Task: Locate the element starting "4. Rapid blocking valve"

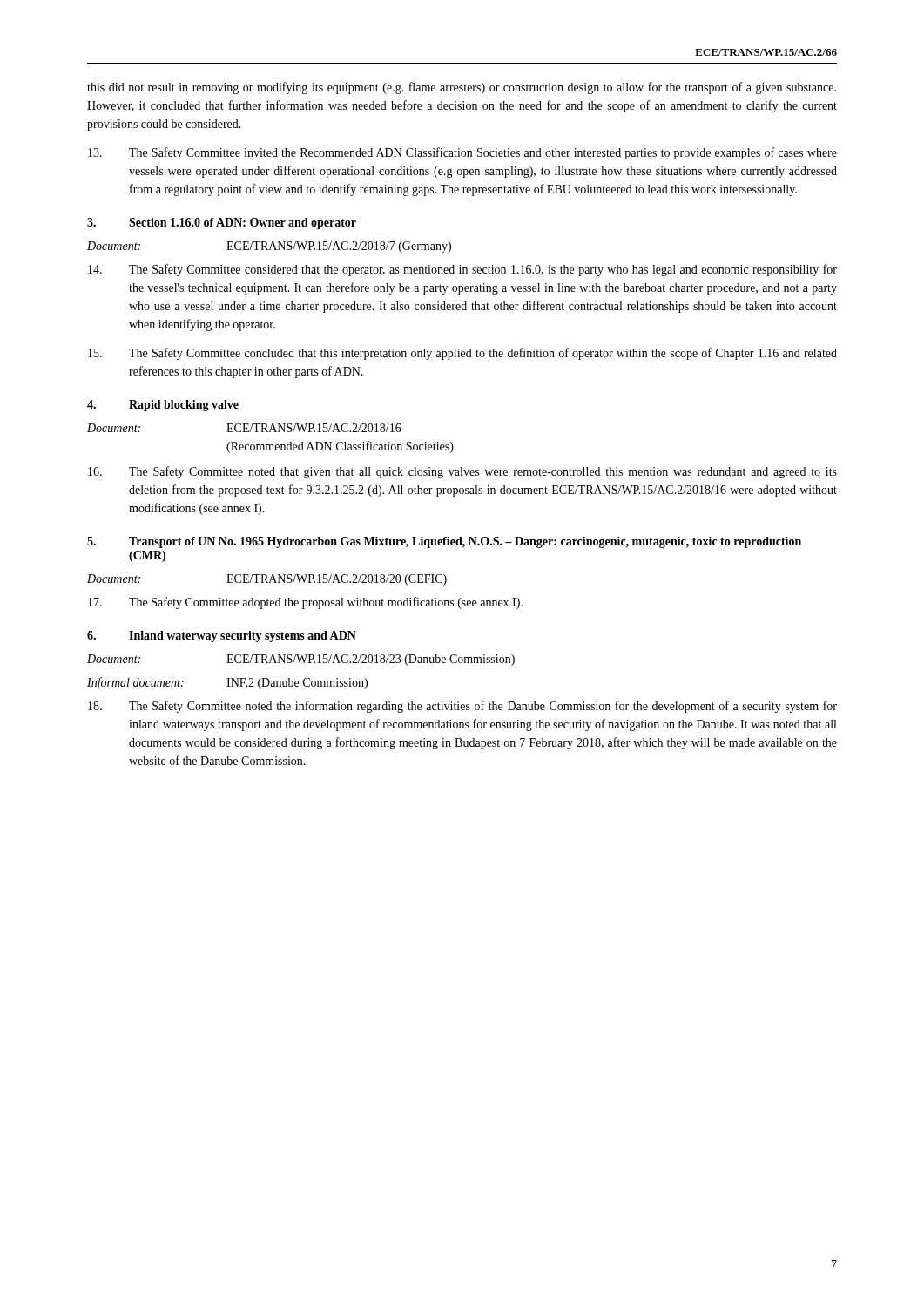Action: [163, 405]
